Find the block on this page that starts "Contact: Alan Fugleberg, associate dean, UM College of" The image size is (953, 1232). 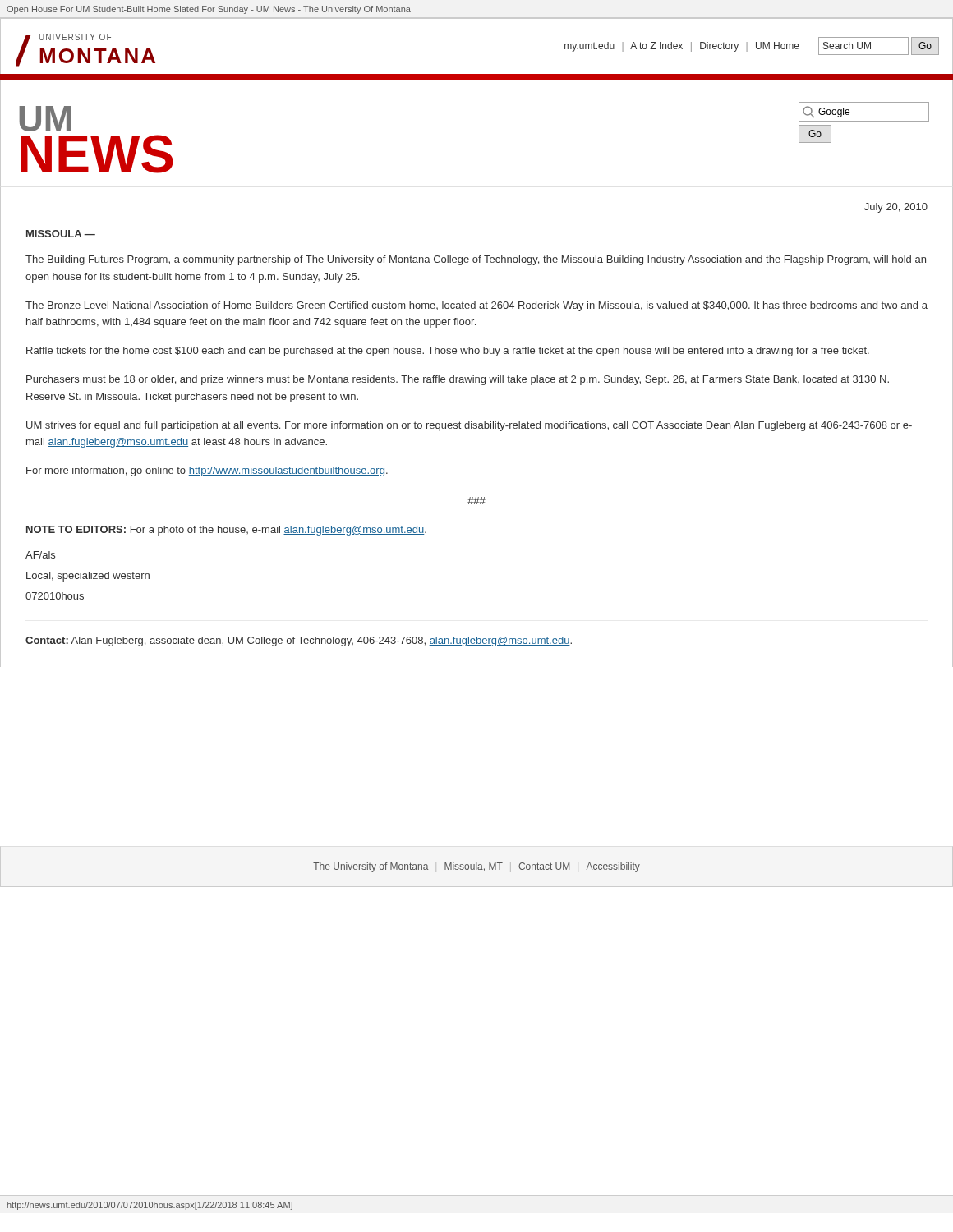pyautogui.click(x=299, y=641)
